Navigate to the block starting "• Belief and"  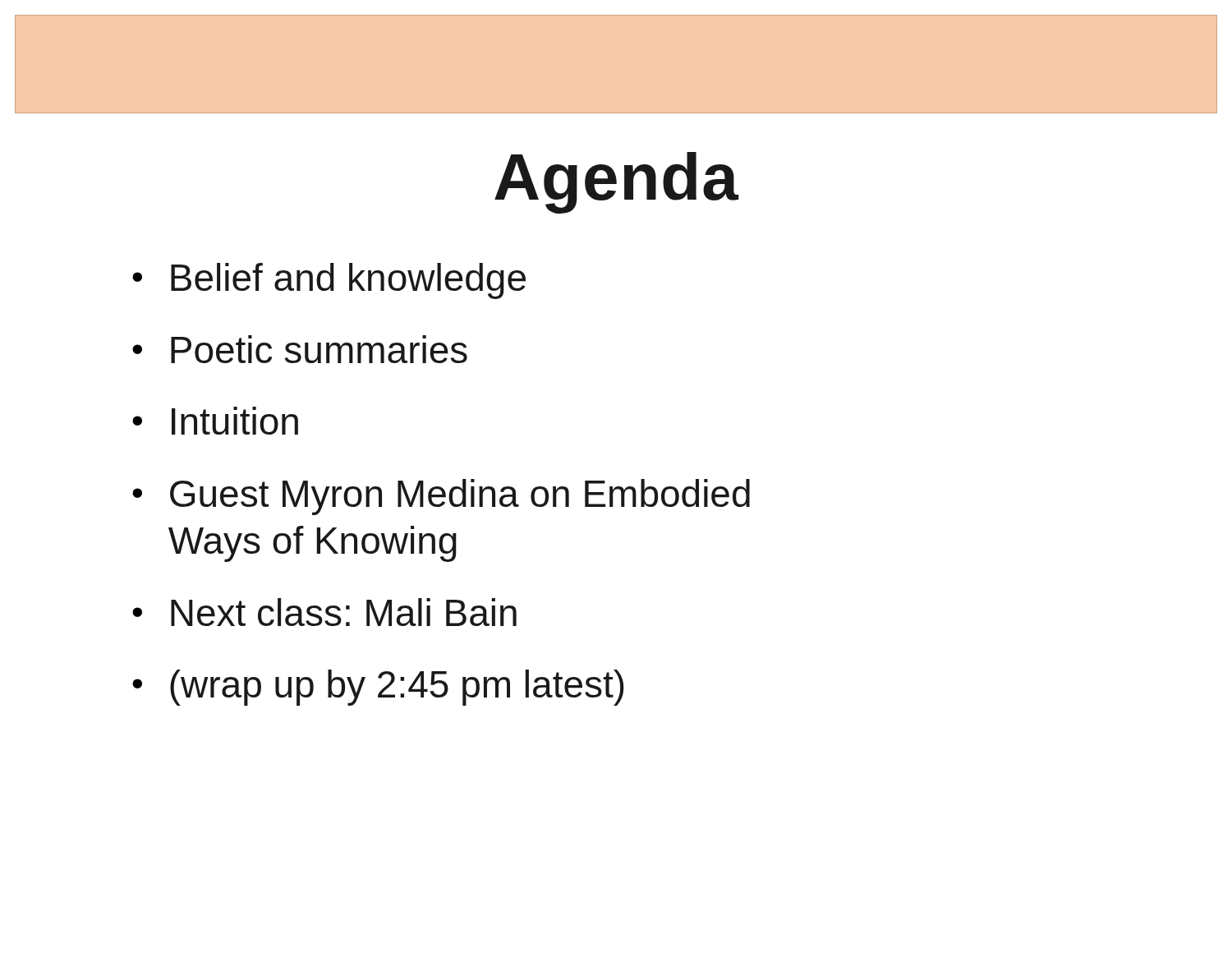point(329,278)
